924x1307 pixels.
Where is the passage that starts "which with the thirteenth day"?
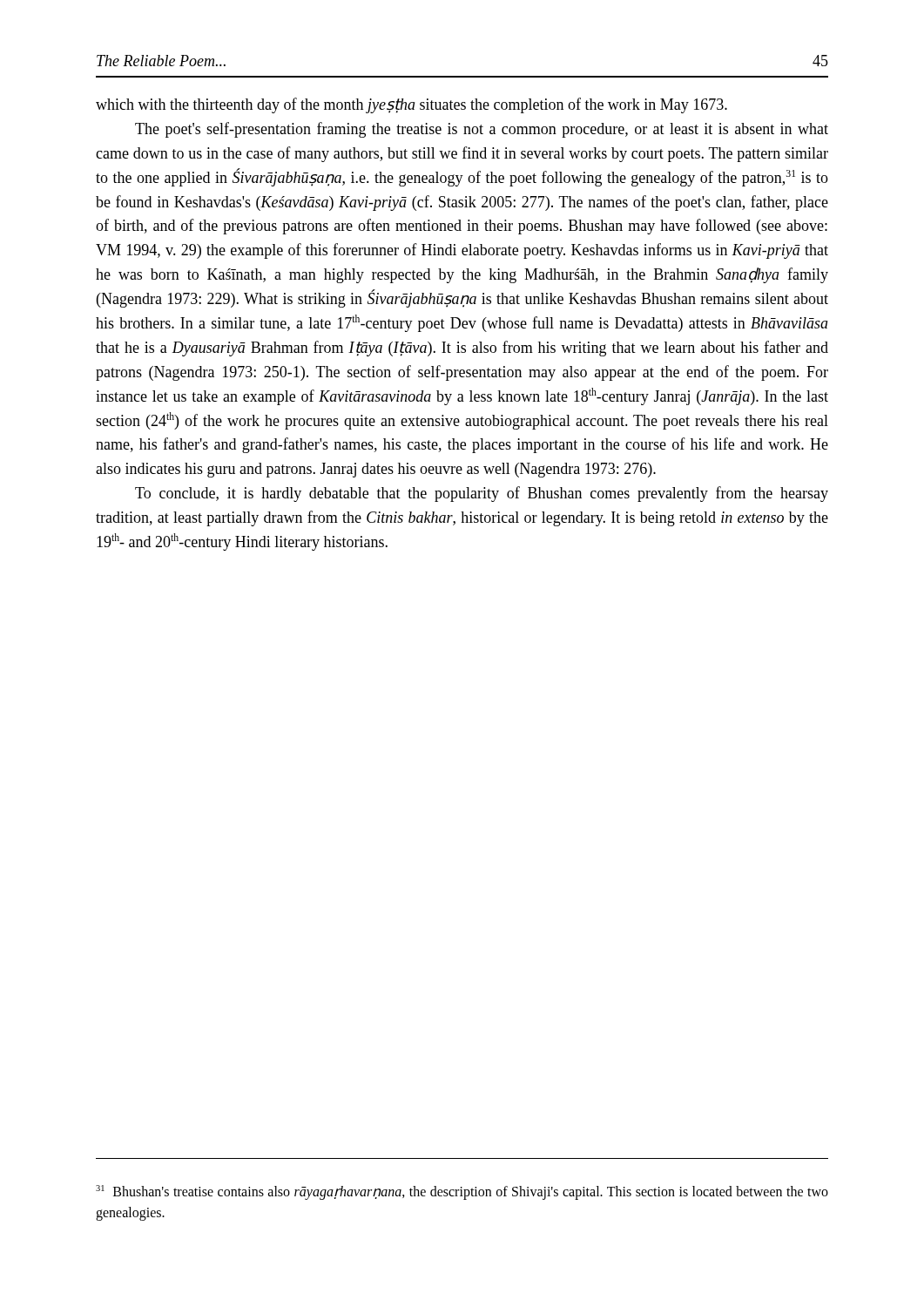click(462, 324)
